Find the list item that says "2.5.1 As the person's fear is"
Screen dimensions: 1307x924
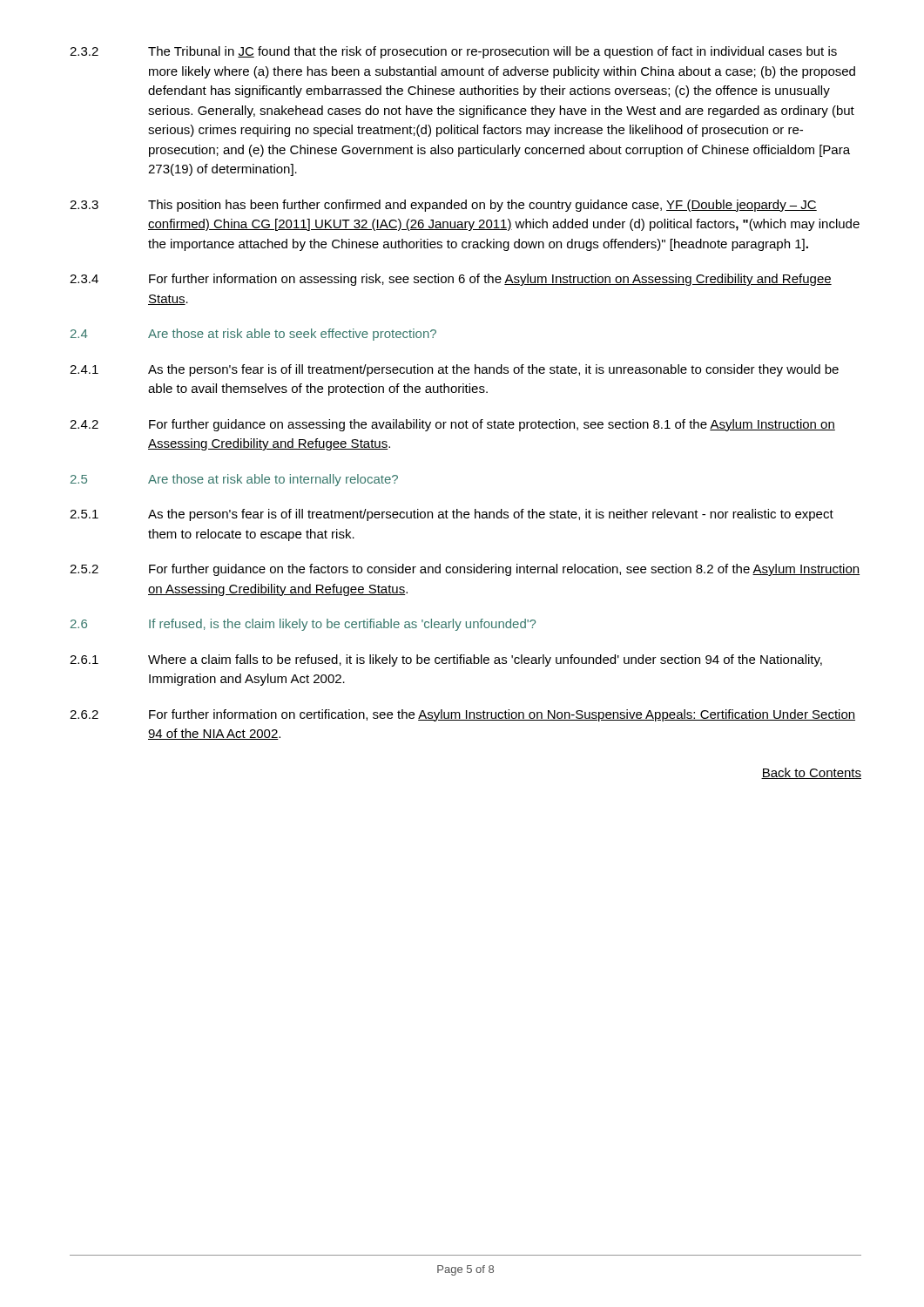click(x=465, y=524)
